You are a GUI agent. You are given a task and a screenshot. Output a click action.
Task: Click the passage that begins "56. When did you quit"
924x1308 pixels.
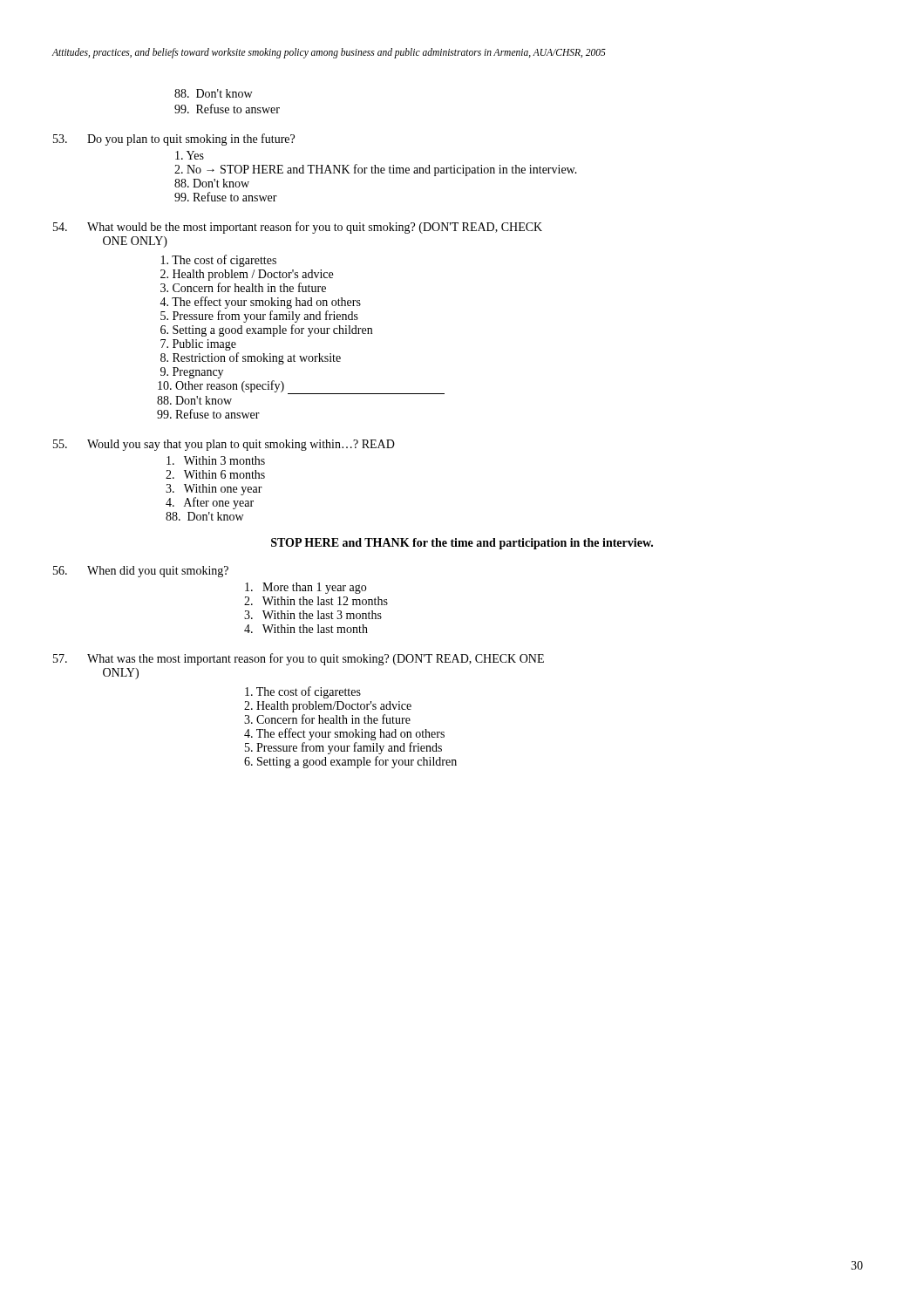click(141, 572)
